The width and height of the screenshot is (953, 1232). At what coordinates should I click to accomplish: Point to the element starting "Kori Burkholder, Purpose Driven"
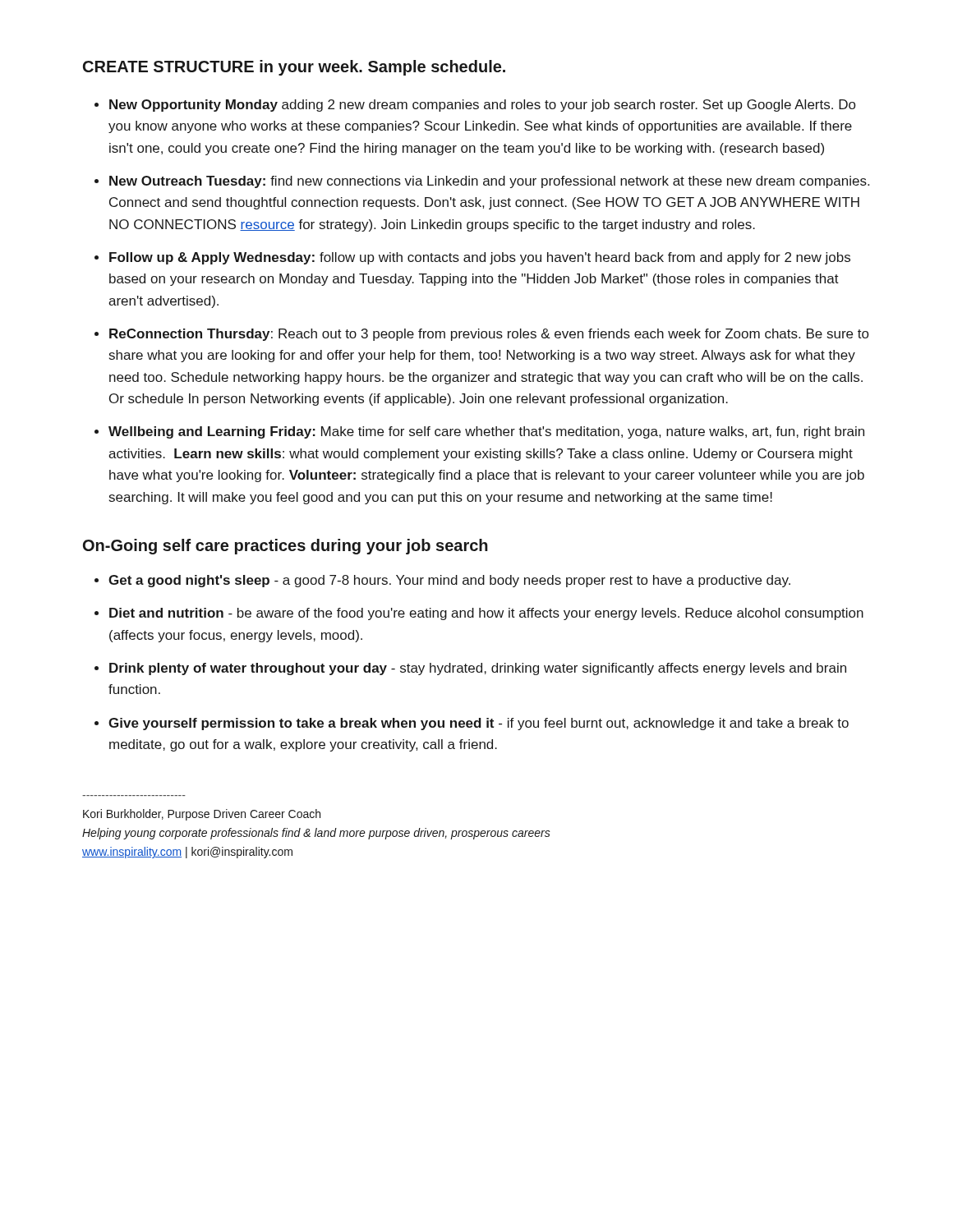[476, 825]
